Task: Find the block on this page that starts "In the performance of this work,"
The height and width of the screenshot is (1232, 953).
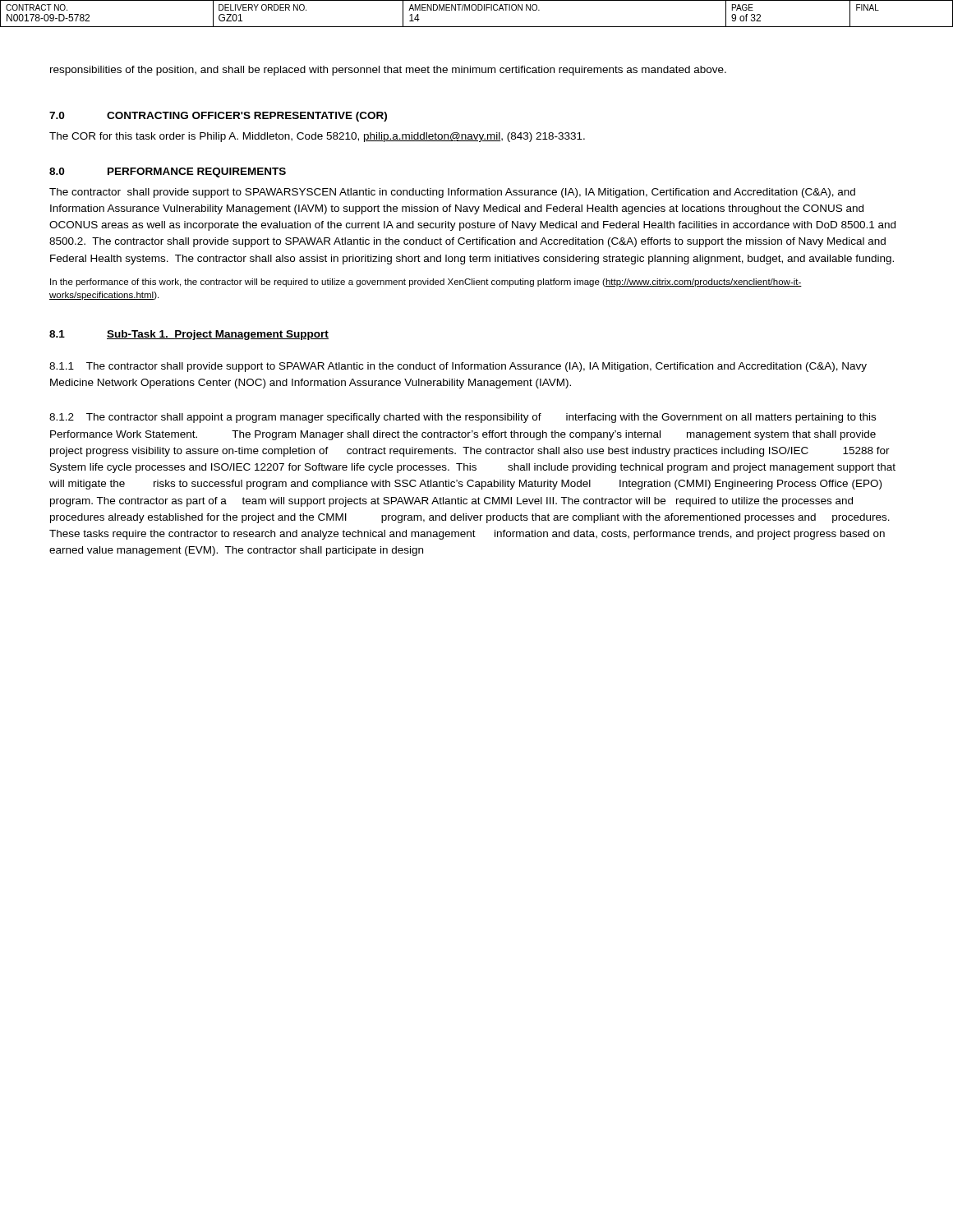Action: pos(425,288)
